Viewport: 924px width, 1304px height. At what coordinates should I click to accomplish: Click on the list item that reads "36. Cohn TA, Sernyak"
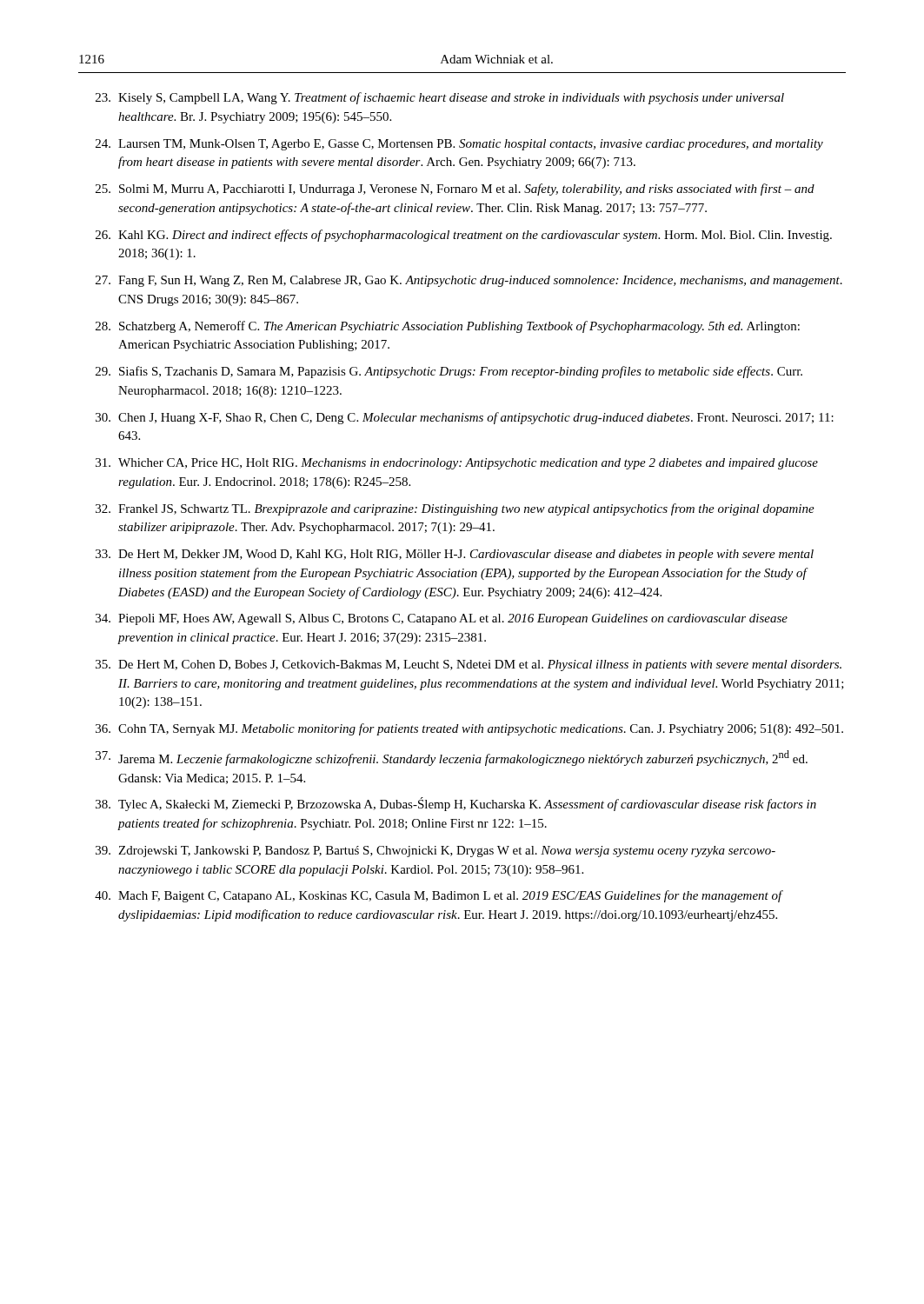point(462,729)
